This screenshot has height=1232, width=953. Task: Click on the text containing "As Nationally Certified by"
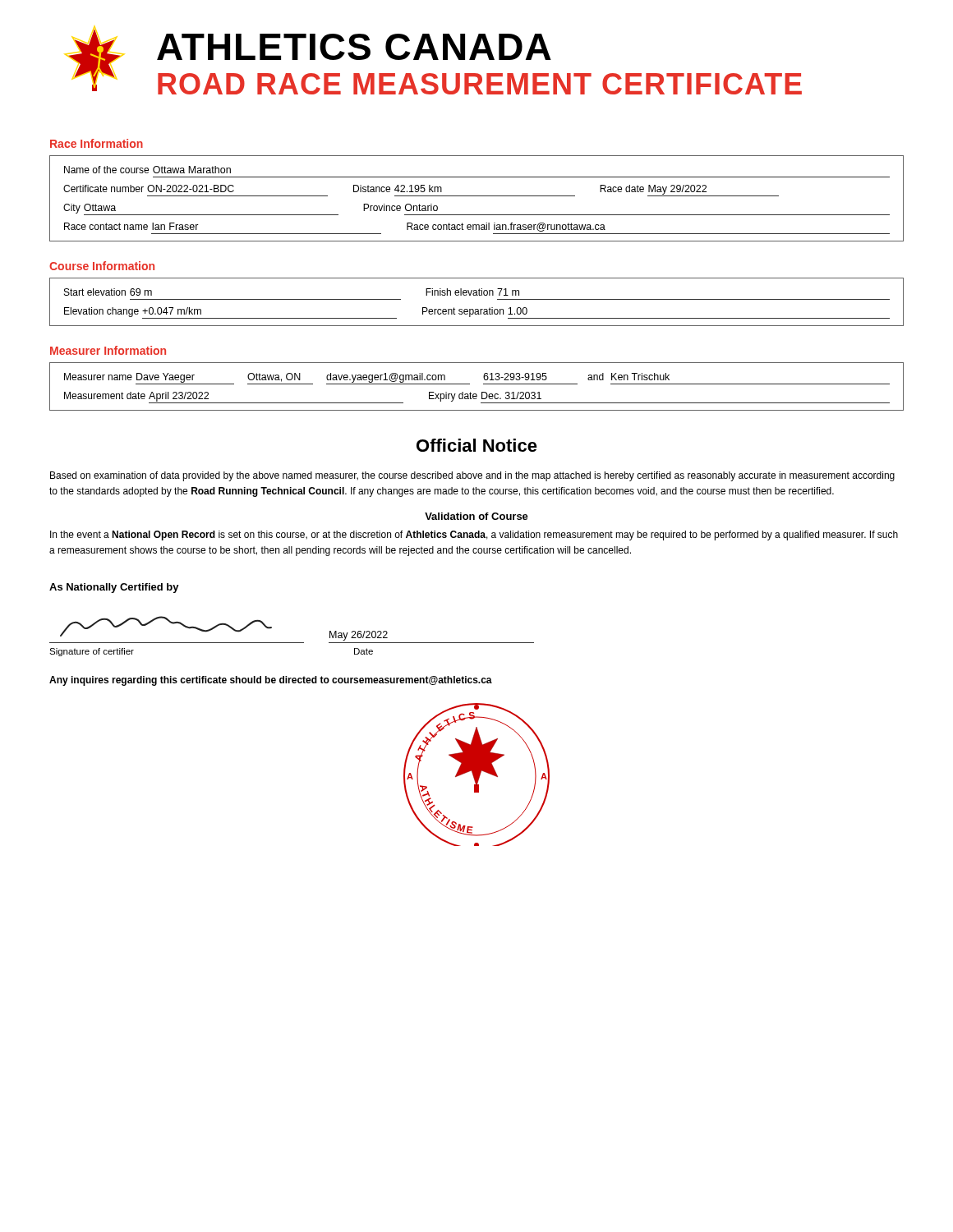(x=114, y=587)
